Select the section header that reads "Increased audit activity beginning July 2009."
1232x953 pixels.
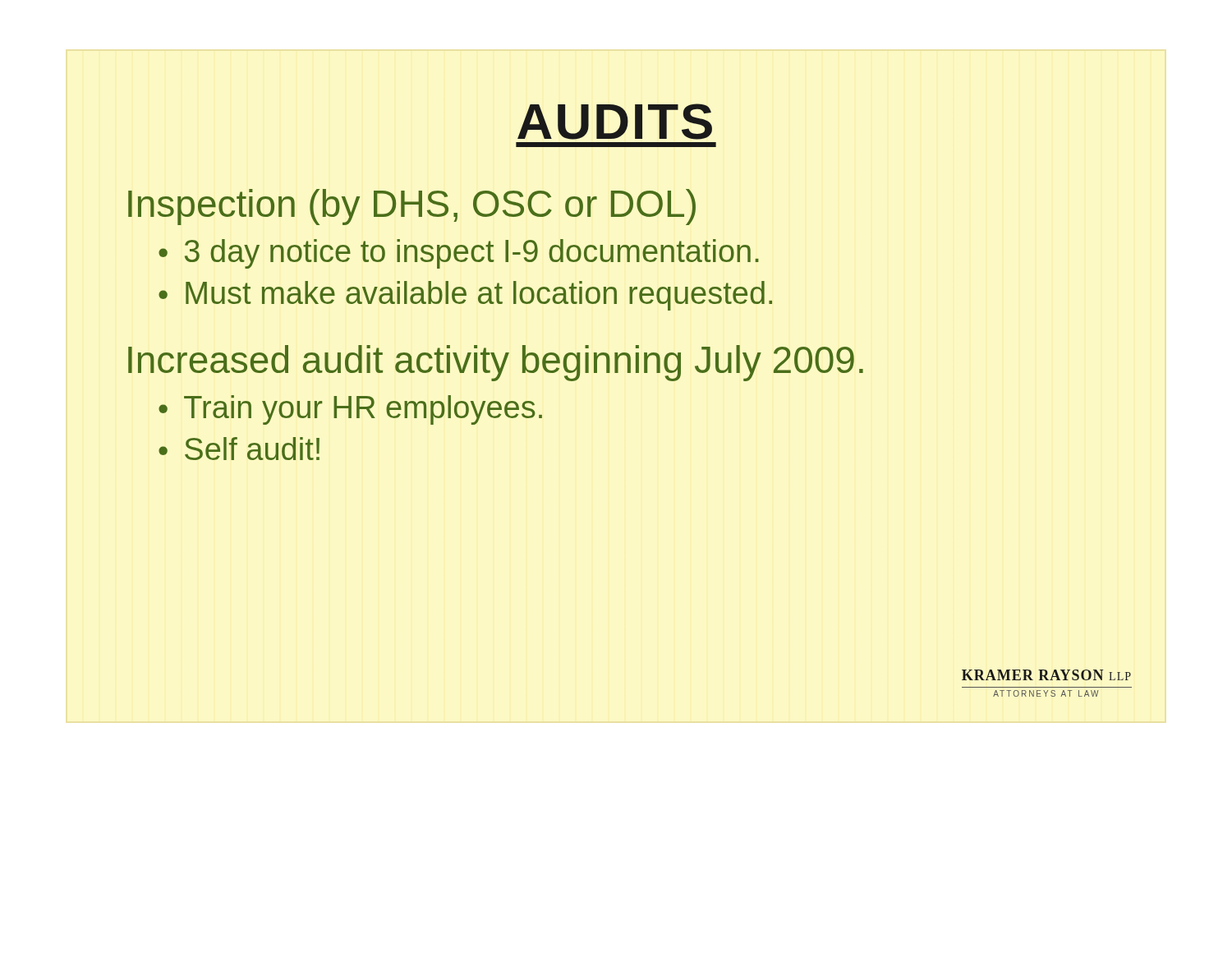(496, 360)
